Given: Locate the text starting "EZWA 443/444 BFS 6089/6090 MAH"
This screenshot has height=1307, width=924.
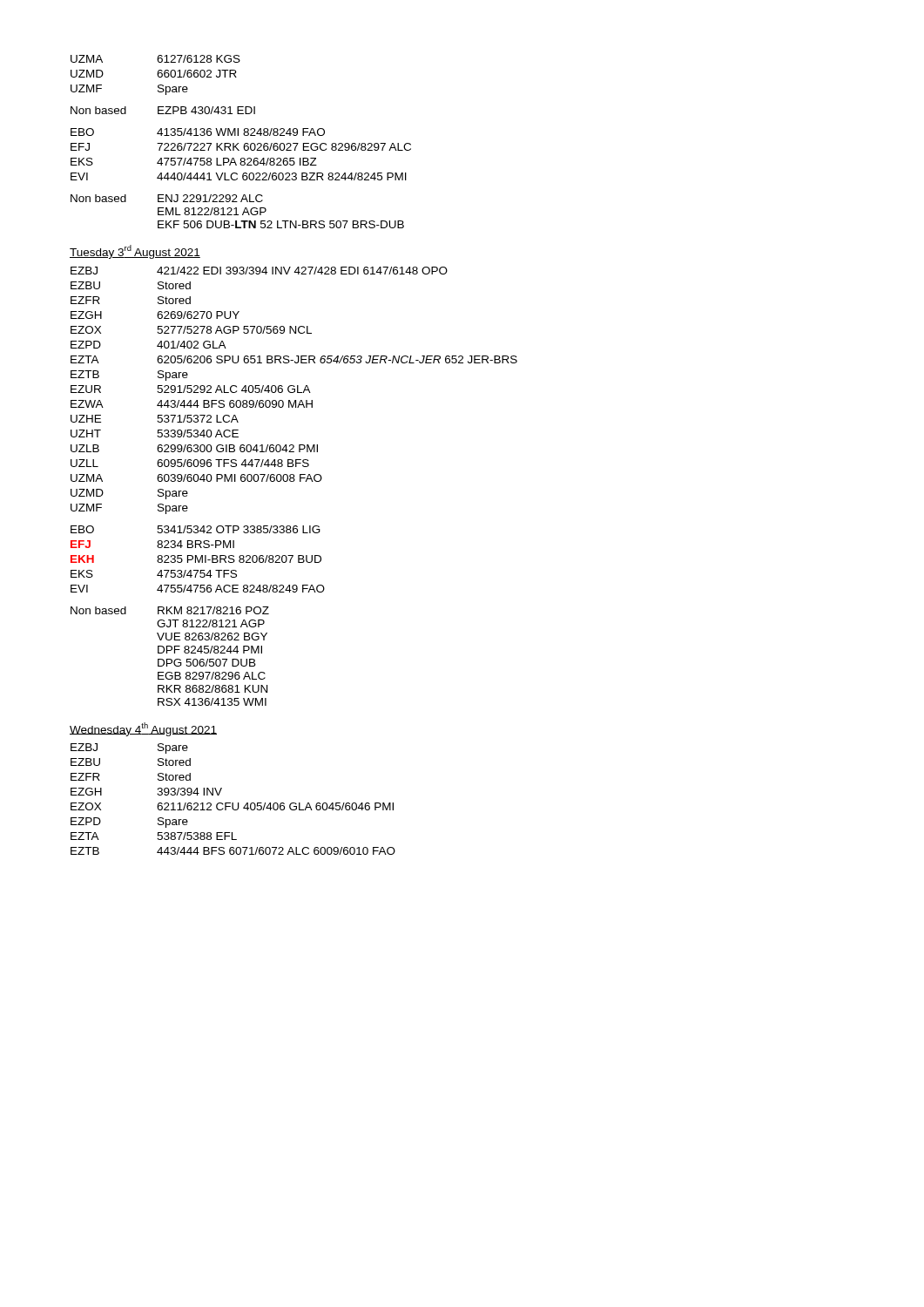Looking at the screenshot, I should point(192,404).
